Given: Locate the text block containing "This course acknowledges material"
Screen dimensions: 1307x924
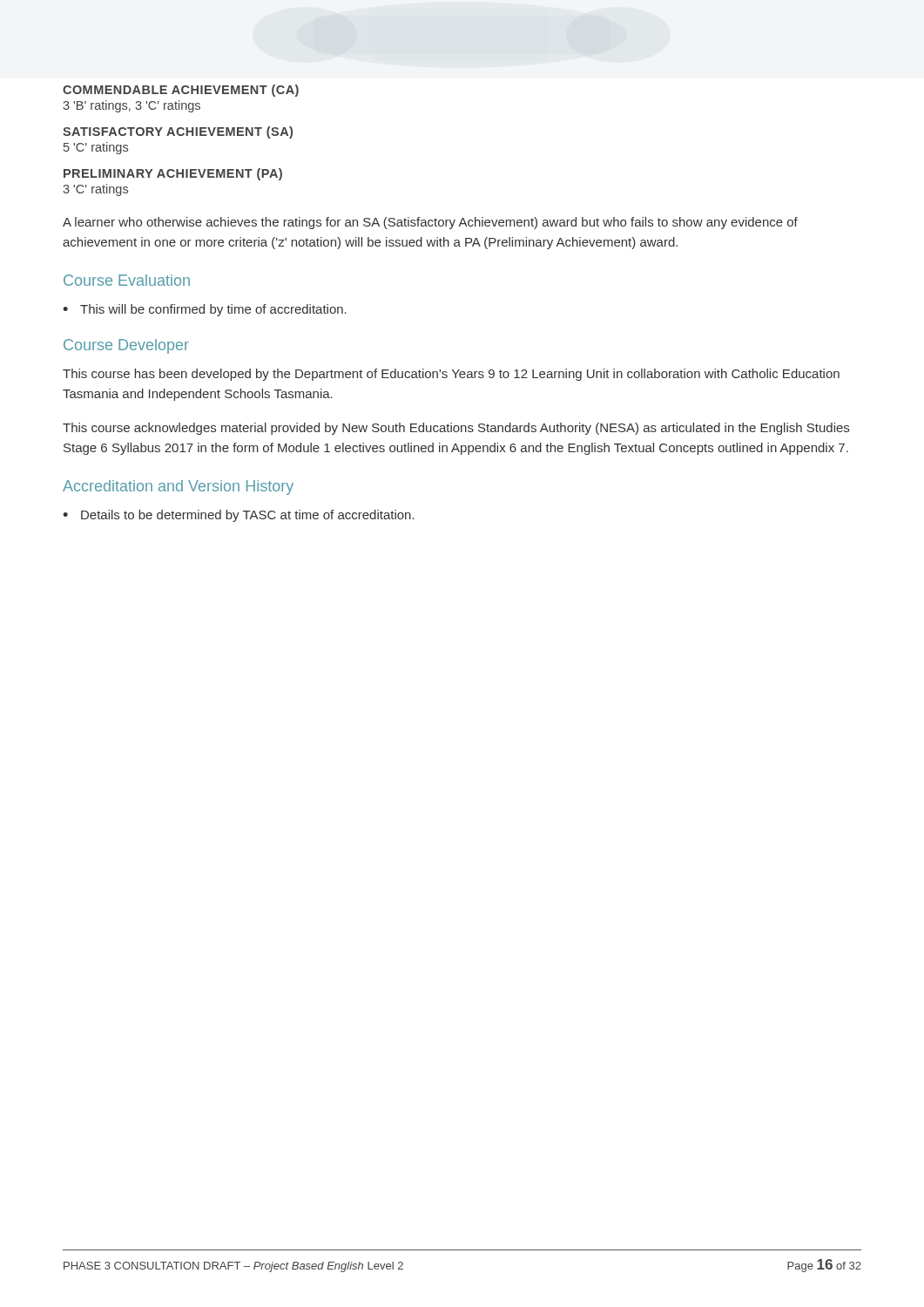Looking at the screenshot, I should (462, 438).
